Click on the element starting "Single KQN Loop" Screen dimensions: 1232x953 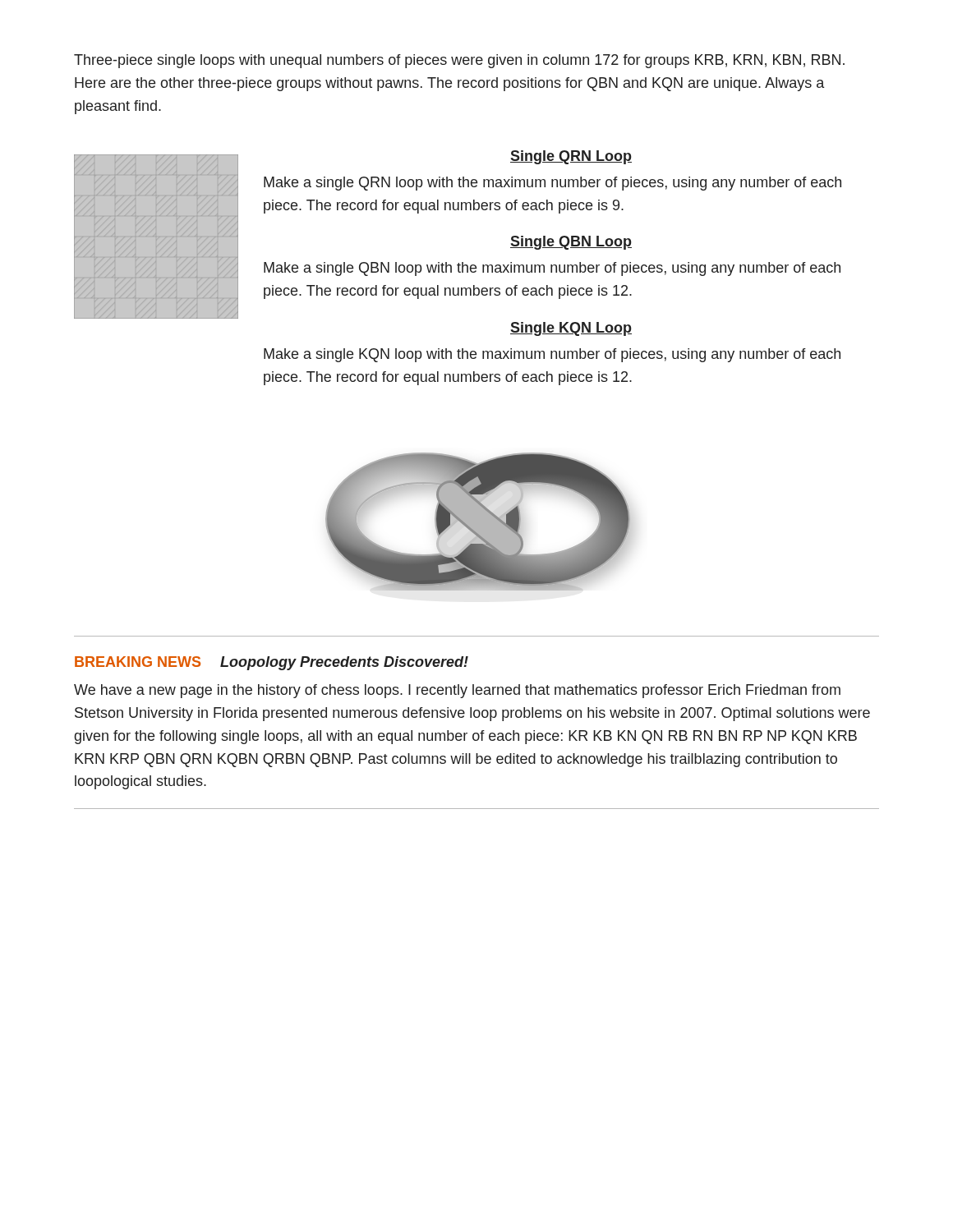pyautogui.click(x=571, y=328)
